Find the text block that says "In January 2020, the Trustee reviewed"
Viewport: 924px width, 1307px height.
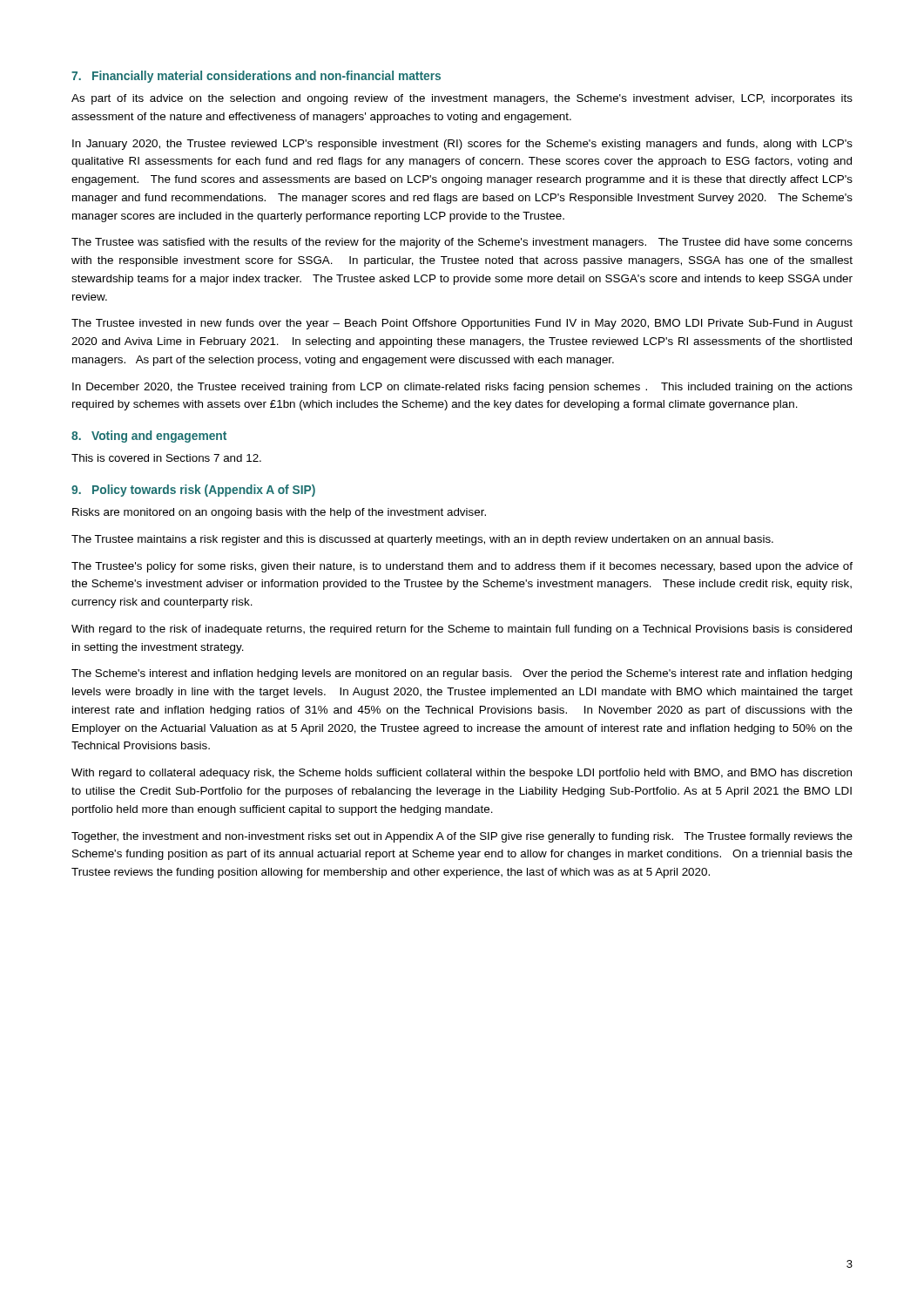tap(462, 179)
